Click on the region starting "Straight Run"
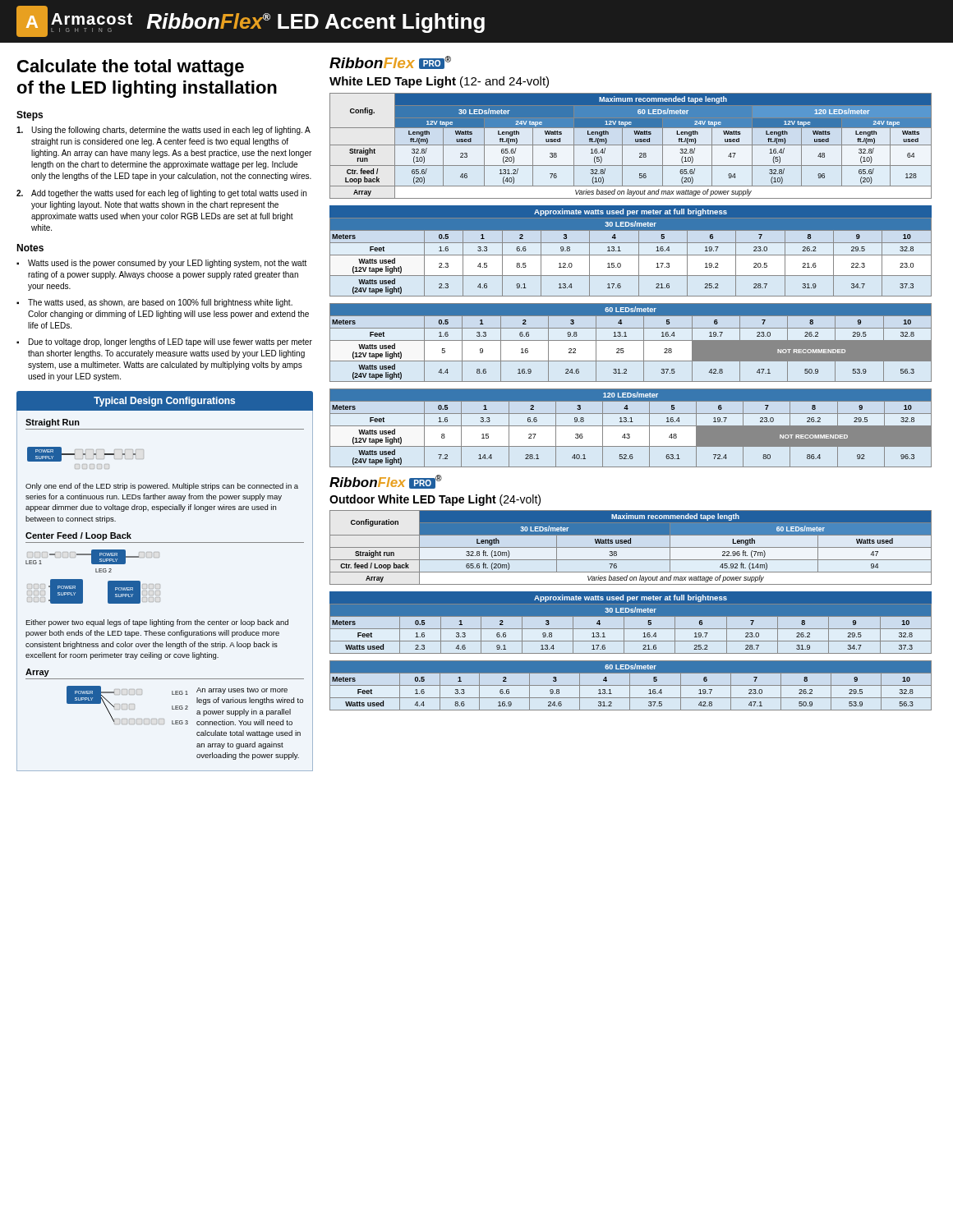The width and height of the screenshot is (953, 1232). point(53,422)
